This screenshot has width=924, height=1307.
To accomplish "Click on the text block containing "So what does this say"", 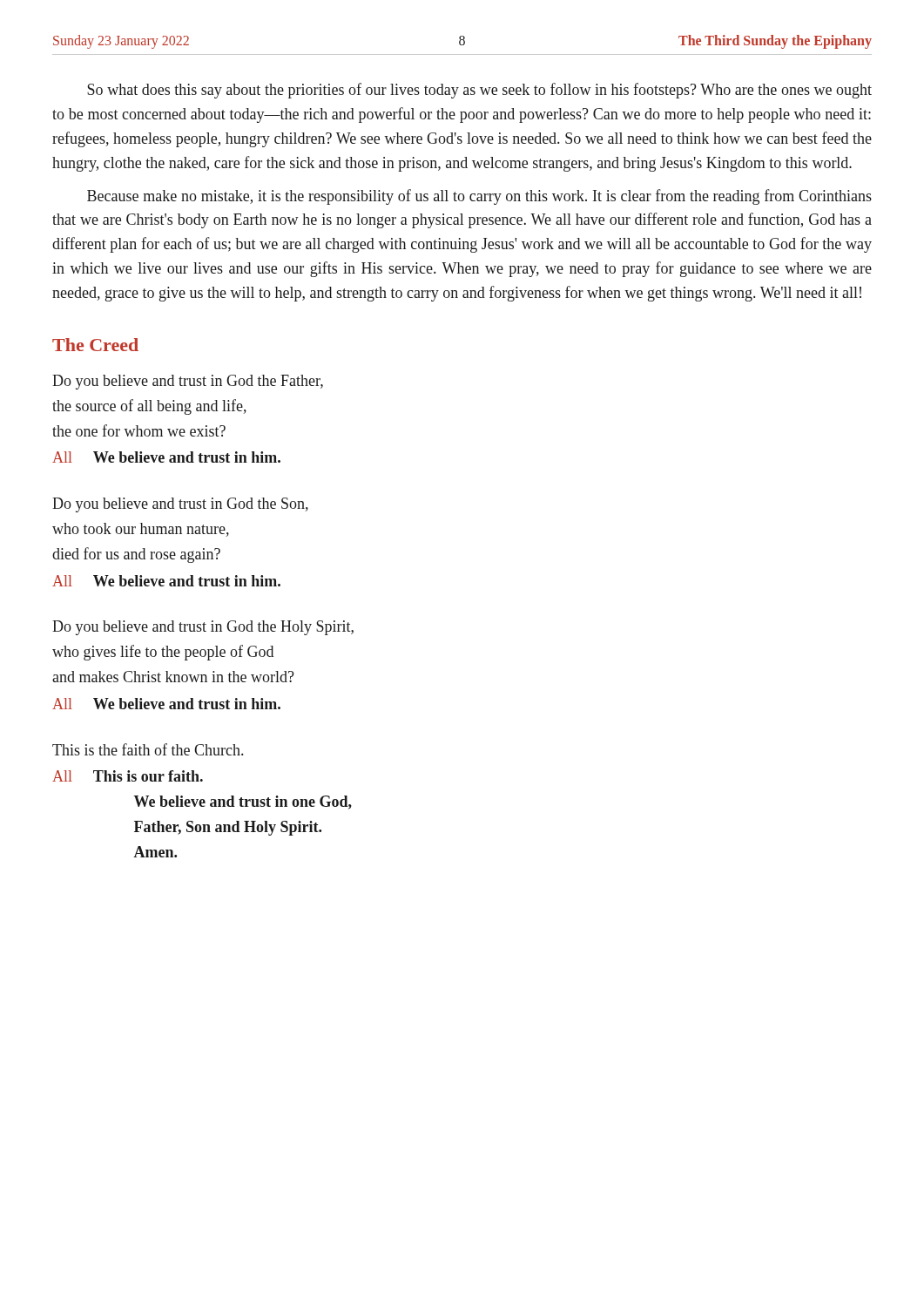I will 462,127.
